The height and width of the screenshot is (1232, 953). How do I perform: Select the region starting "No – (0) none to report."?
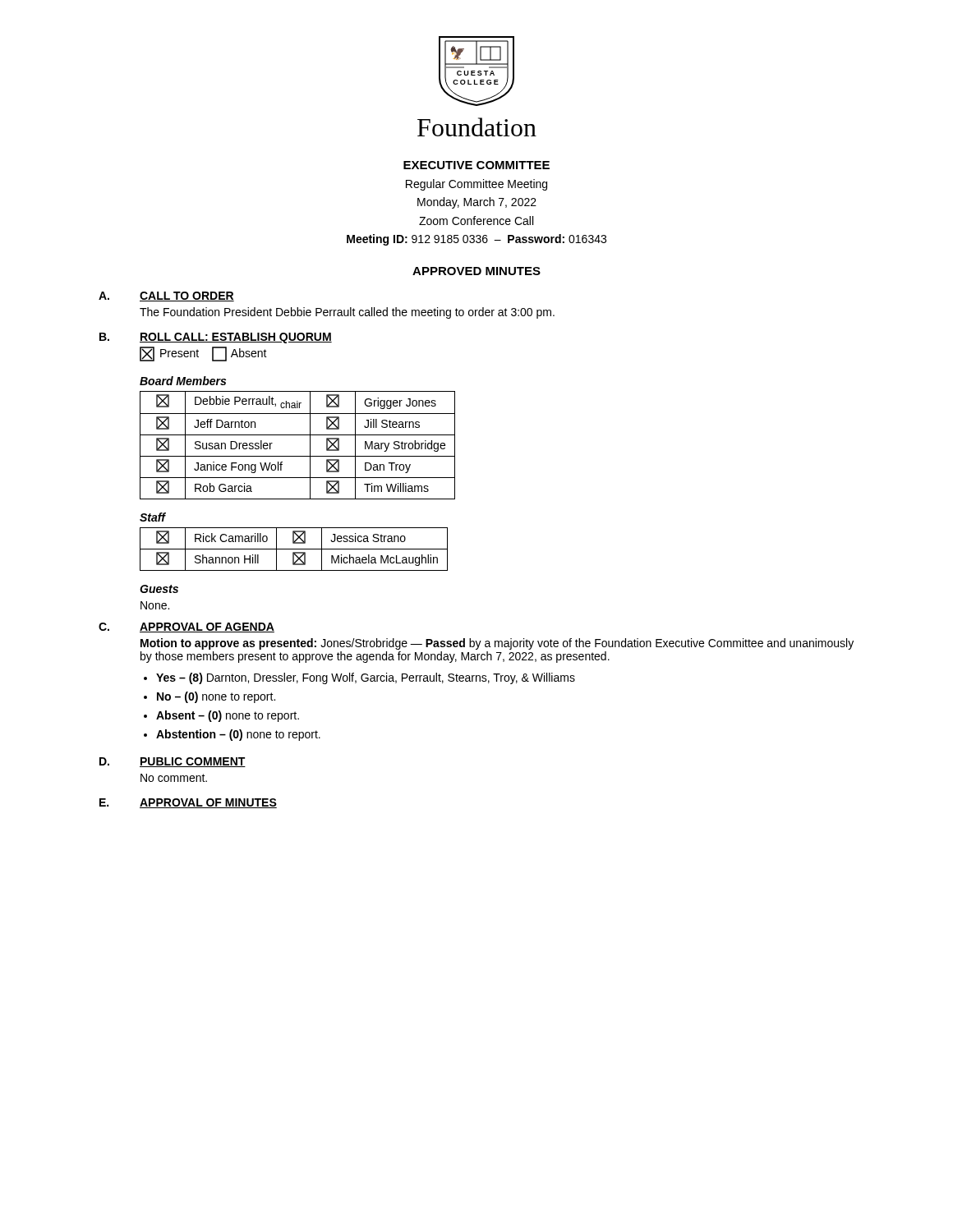[x=216, y=696]
